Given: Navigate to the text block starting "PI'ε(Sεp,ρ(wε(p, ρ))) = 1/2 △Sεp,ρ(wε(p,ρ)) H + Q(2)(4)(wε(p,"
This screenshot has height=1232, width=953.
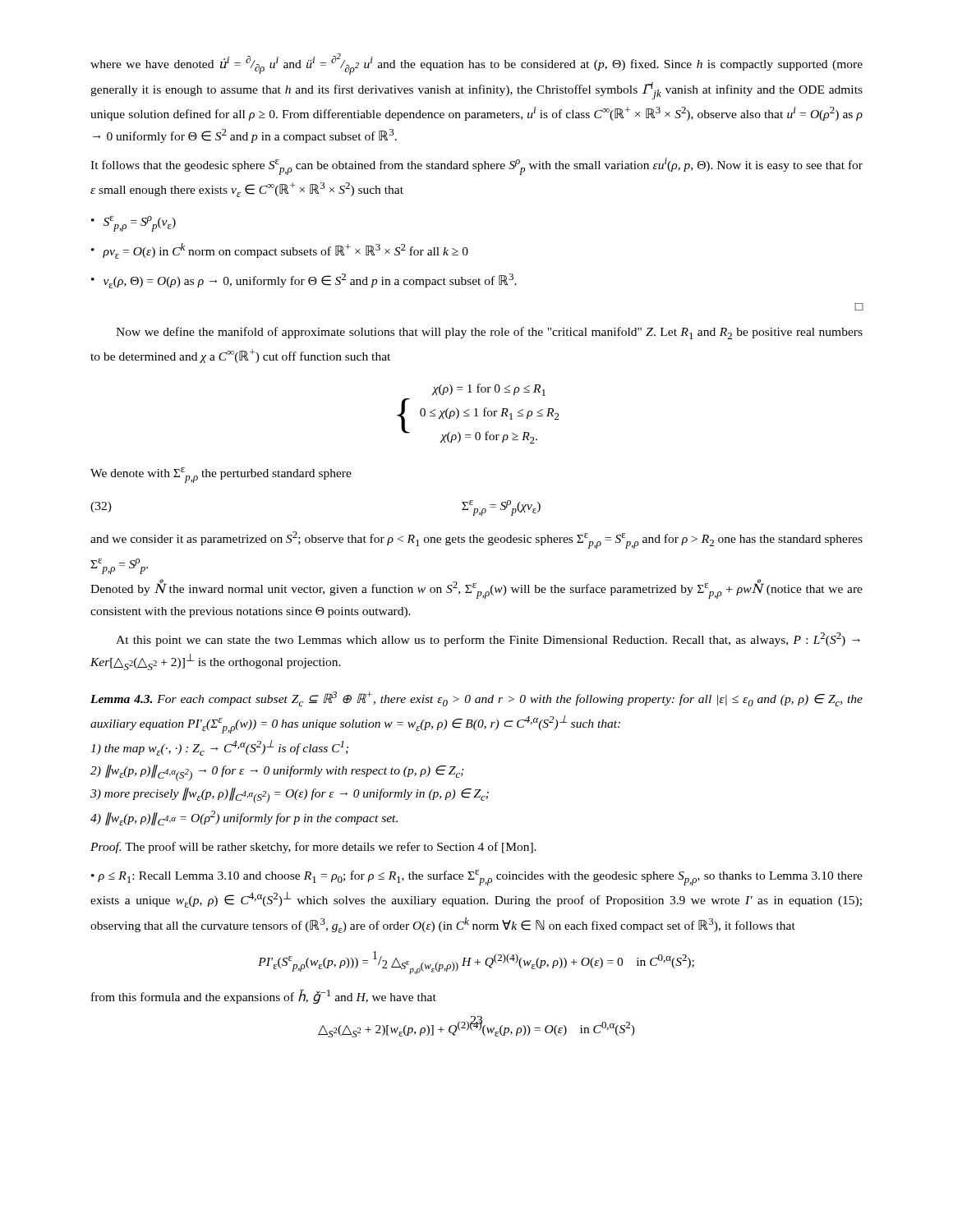Looking at the screenshot, I should (x=476, y=961).
